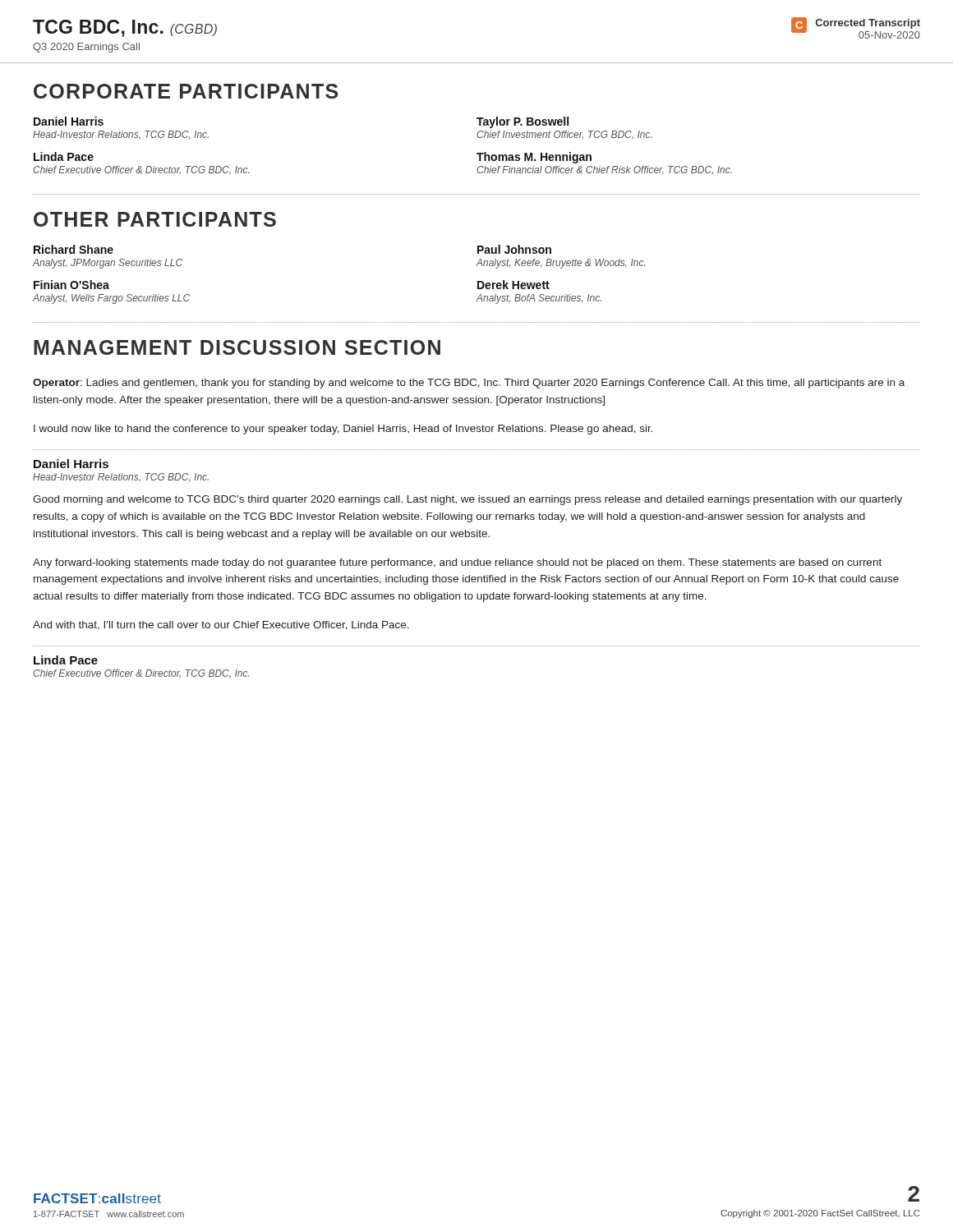Point to the text starting "Paul Johnson Analyst, Keefe, Bruyette"
Viewport: 953px width, 1232px height.
coord(514,249)
